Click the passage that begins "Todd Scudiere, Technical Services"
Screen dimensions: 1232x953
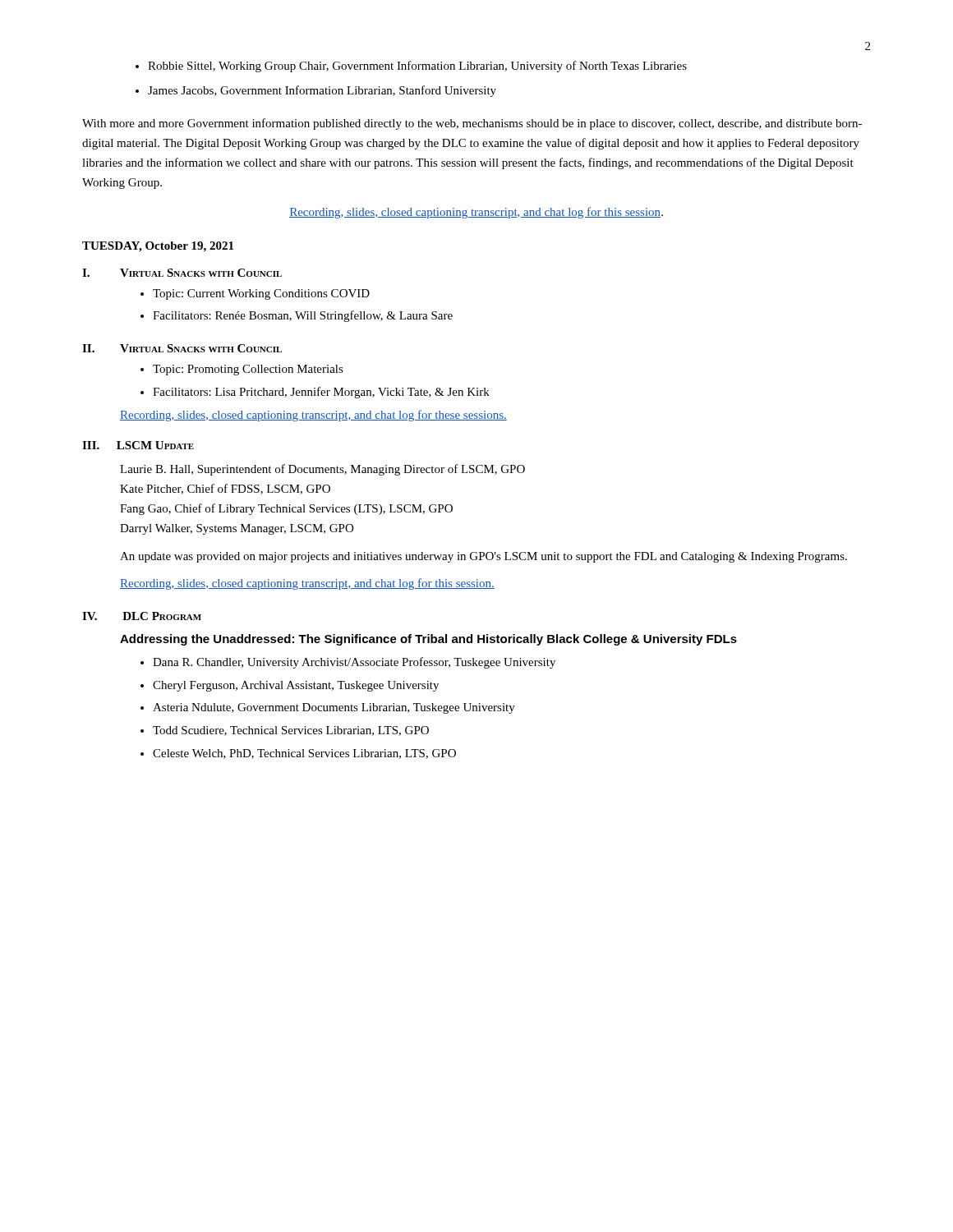point(291,730)
